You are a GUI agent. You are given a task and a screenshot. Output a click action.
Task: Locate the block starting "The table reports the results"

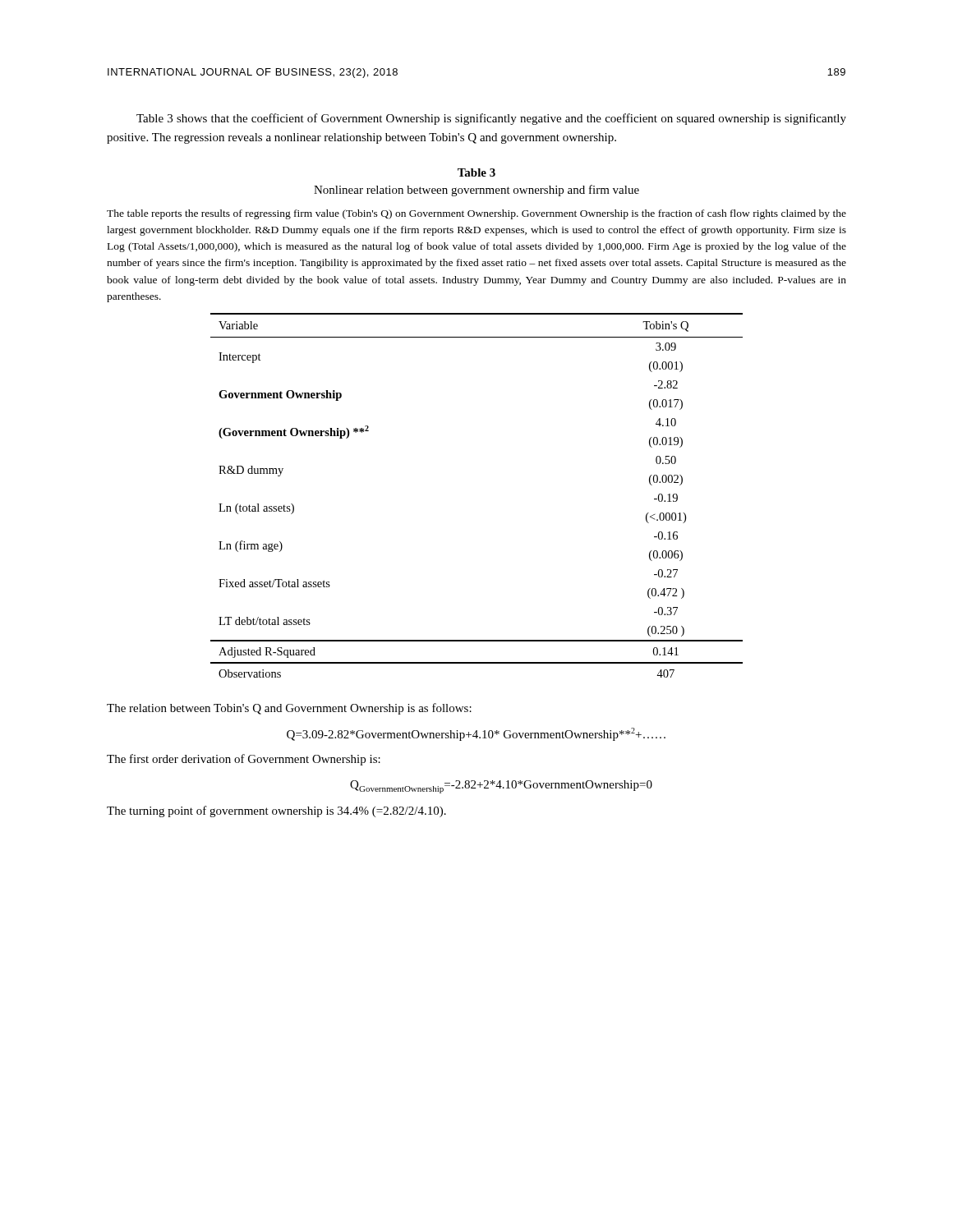coord(476,254)
